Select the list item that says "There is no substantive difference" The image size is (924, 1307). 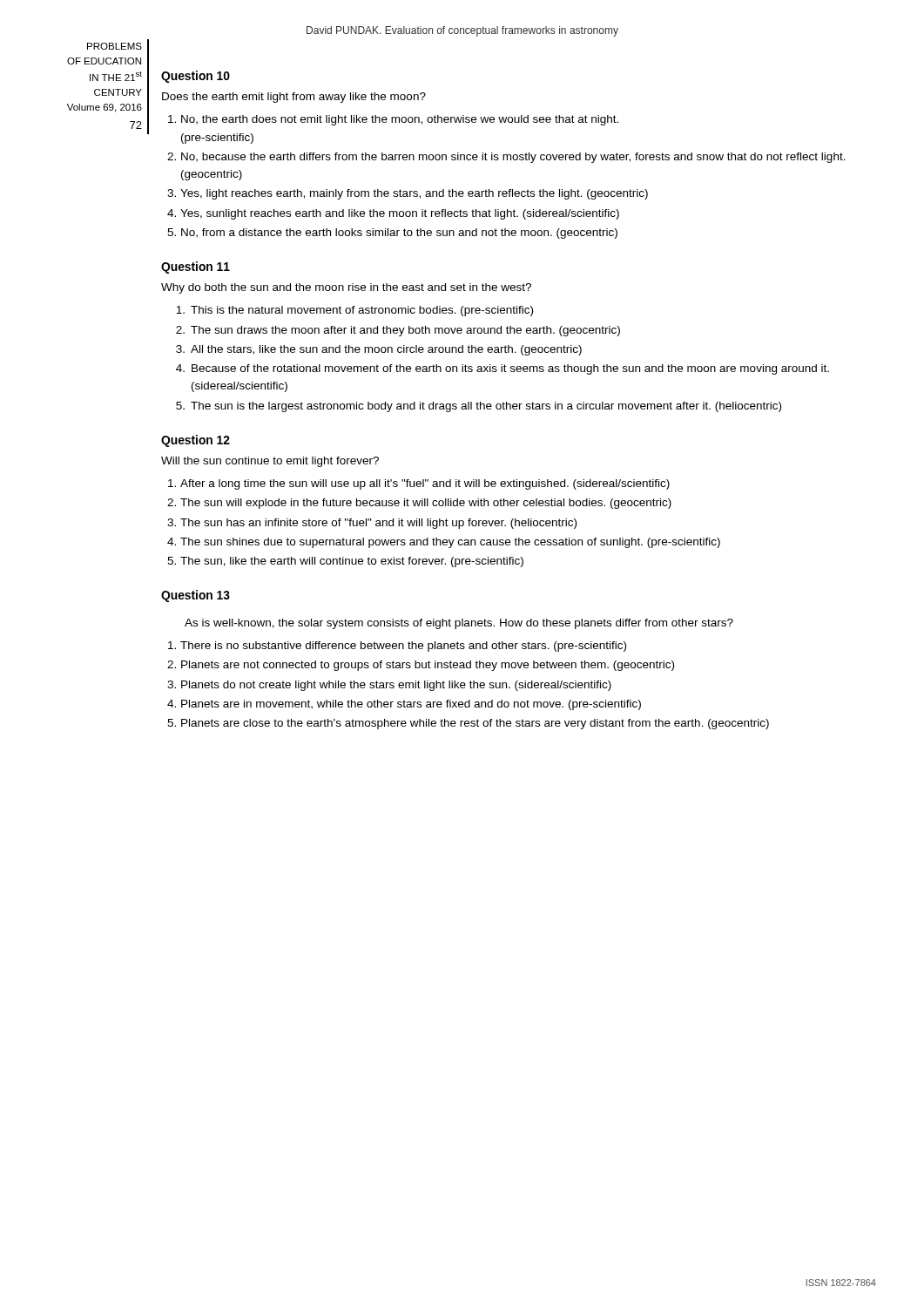(x=526, y=685)
